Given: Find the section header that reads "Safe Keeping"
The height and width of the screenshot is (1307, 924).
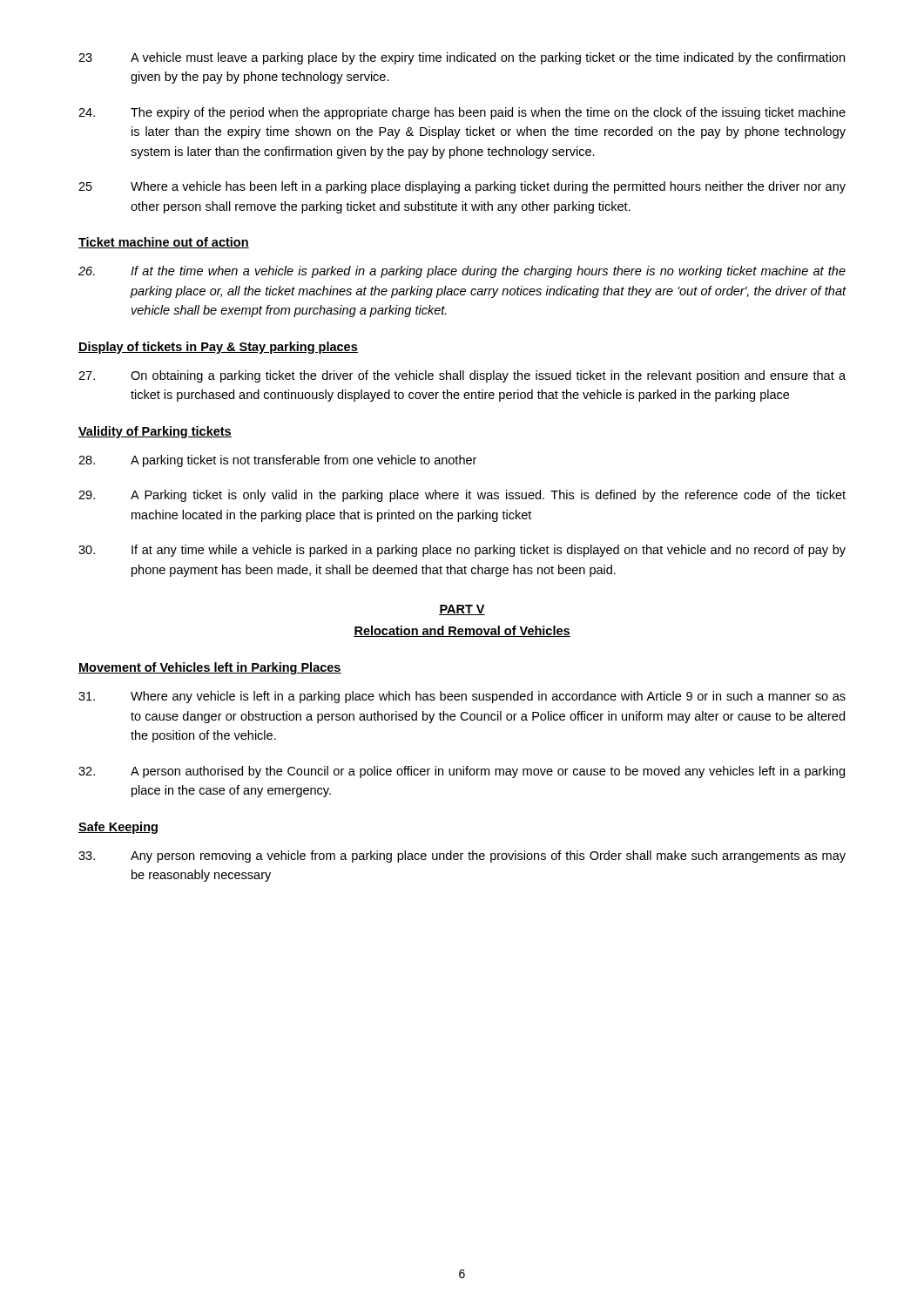Looking at the screenshot, I should tap(118, 827).
